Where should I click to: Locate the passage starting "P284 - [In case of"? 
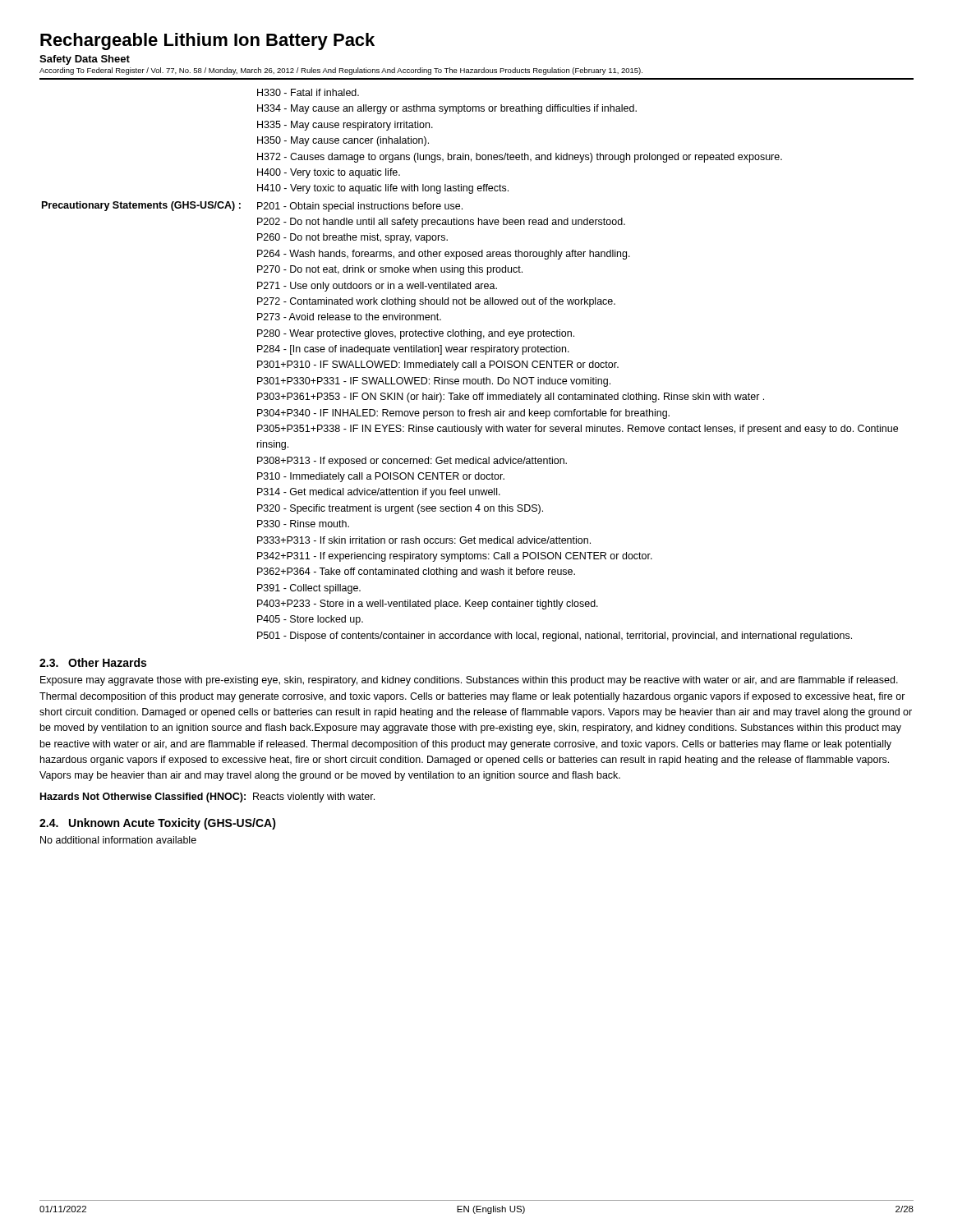pos(413,349)
